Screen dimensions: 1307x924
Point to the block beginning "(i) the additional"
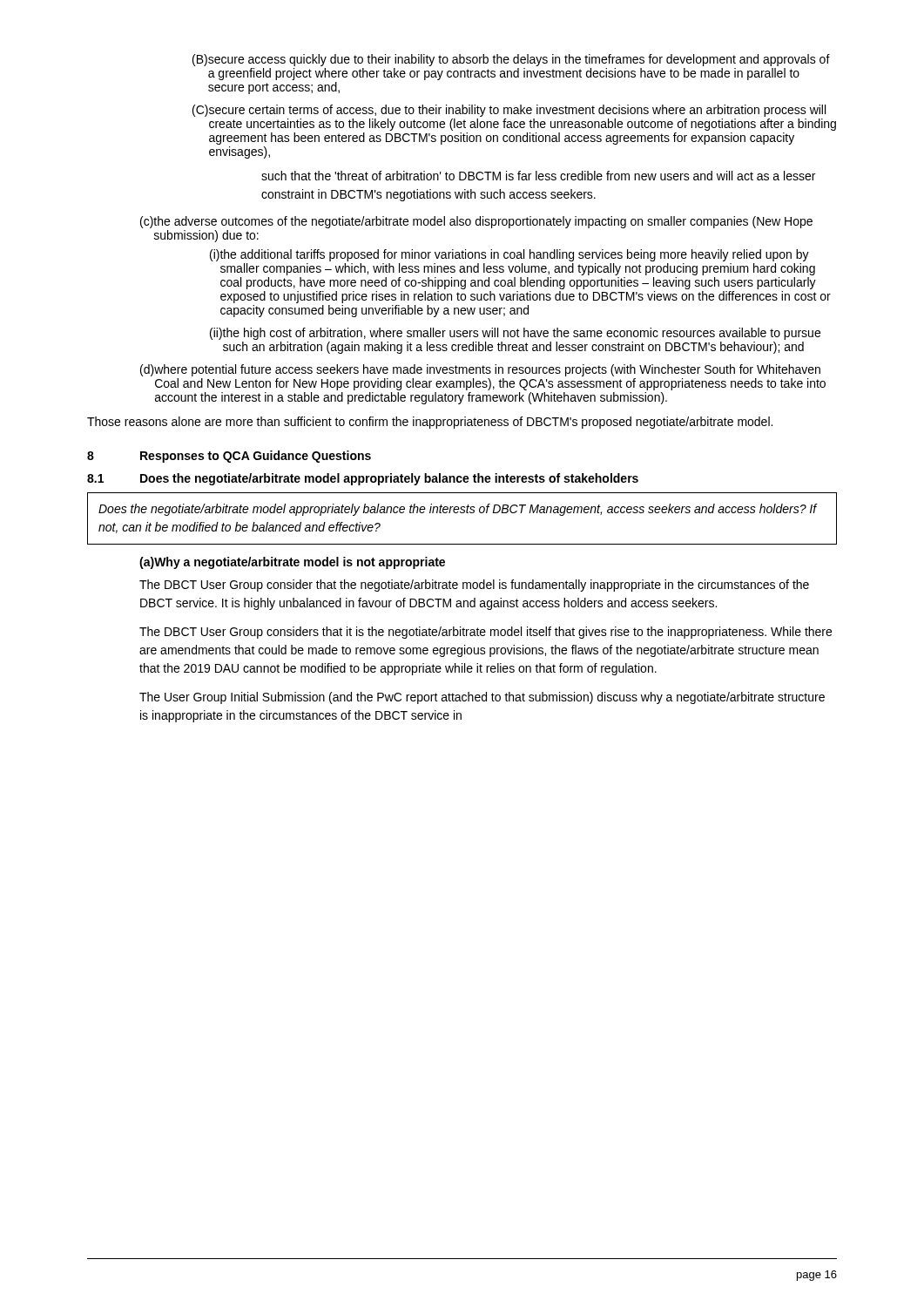pyautogui.click(x=462, y=282)
